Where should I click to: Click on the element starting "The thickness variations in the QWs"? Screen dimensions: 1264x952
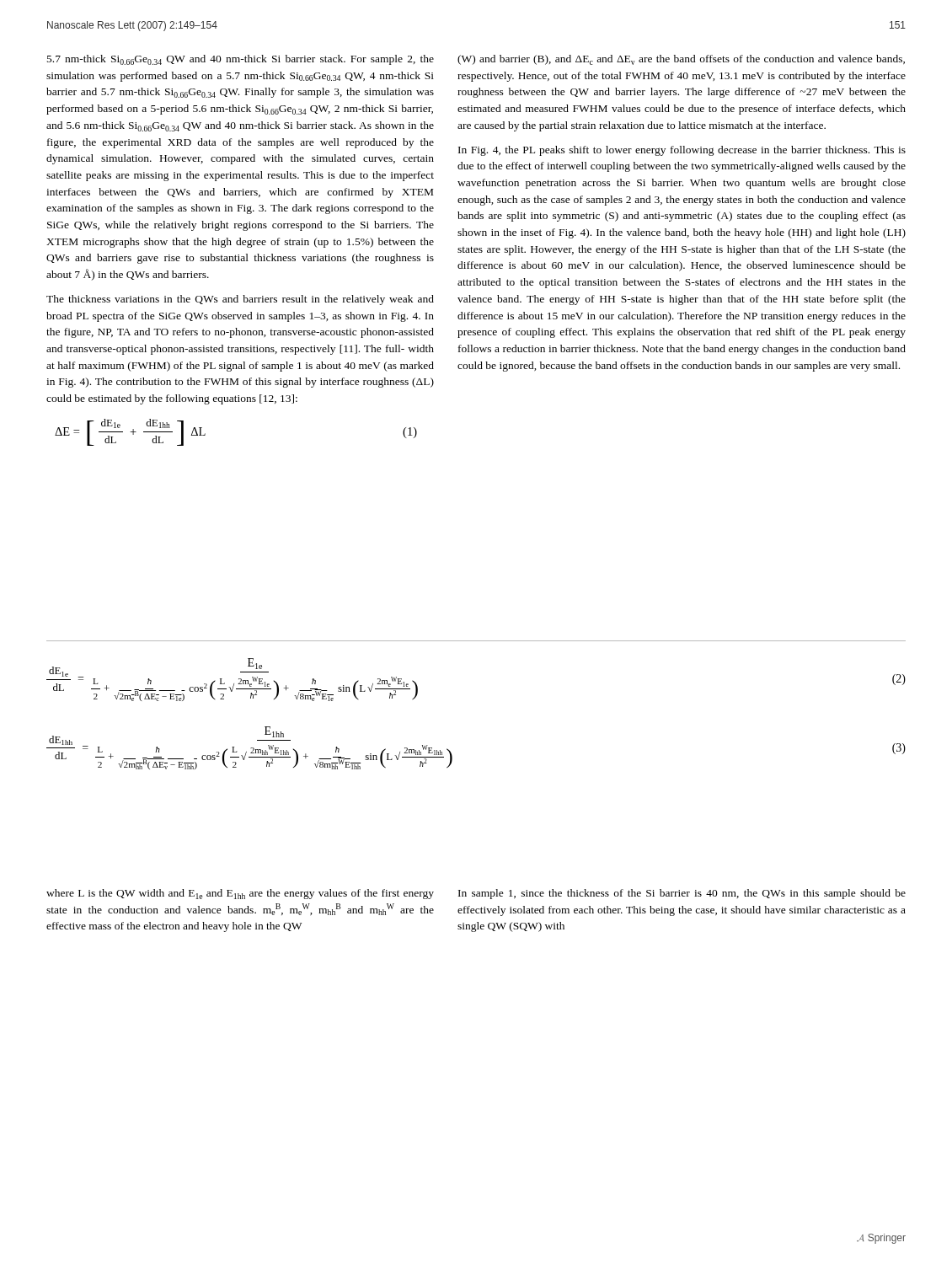point(240,349)
